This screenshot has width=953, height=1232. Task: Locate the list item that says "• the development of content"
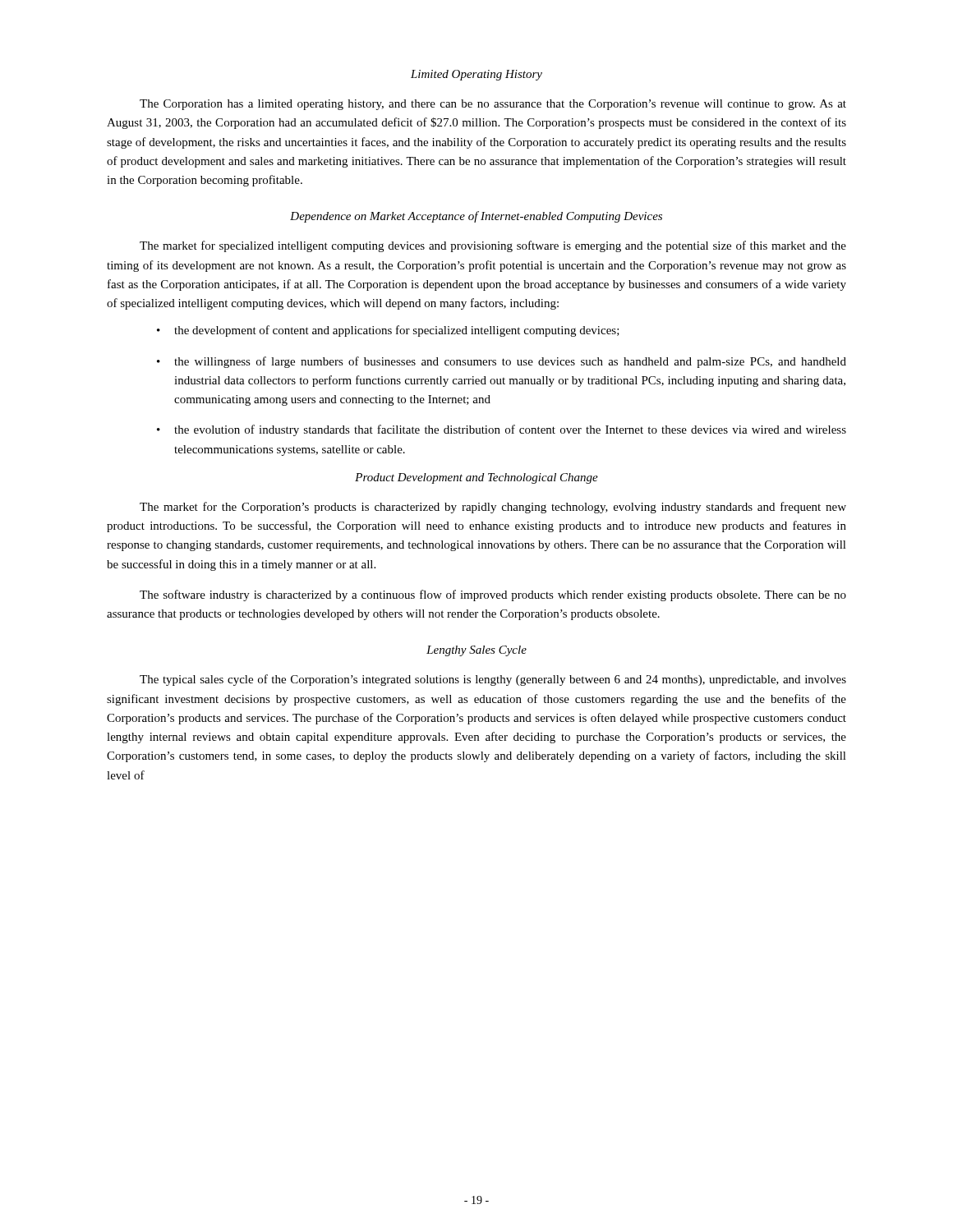click(x=501, y=331)
